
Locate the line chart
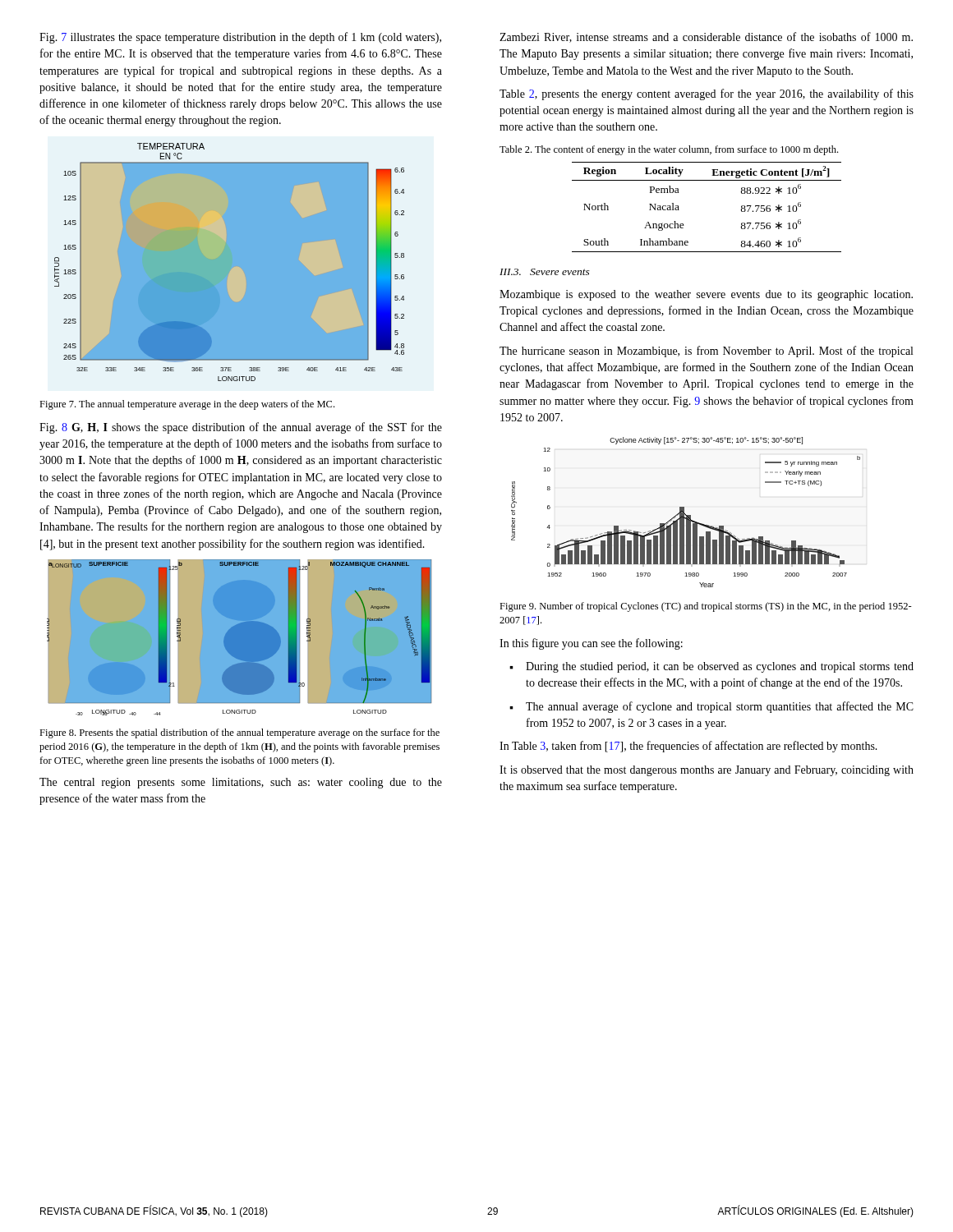tap(707, 515)
